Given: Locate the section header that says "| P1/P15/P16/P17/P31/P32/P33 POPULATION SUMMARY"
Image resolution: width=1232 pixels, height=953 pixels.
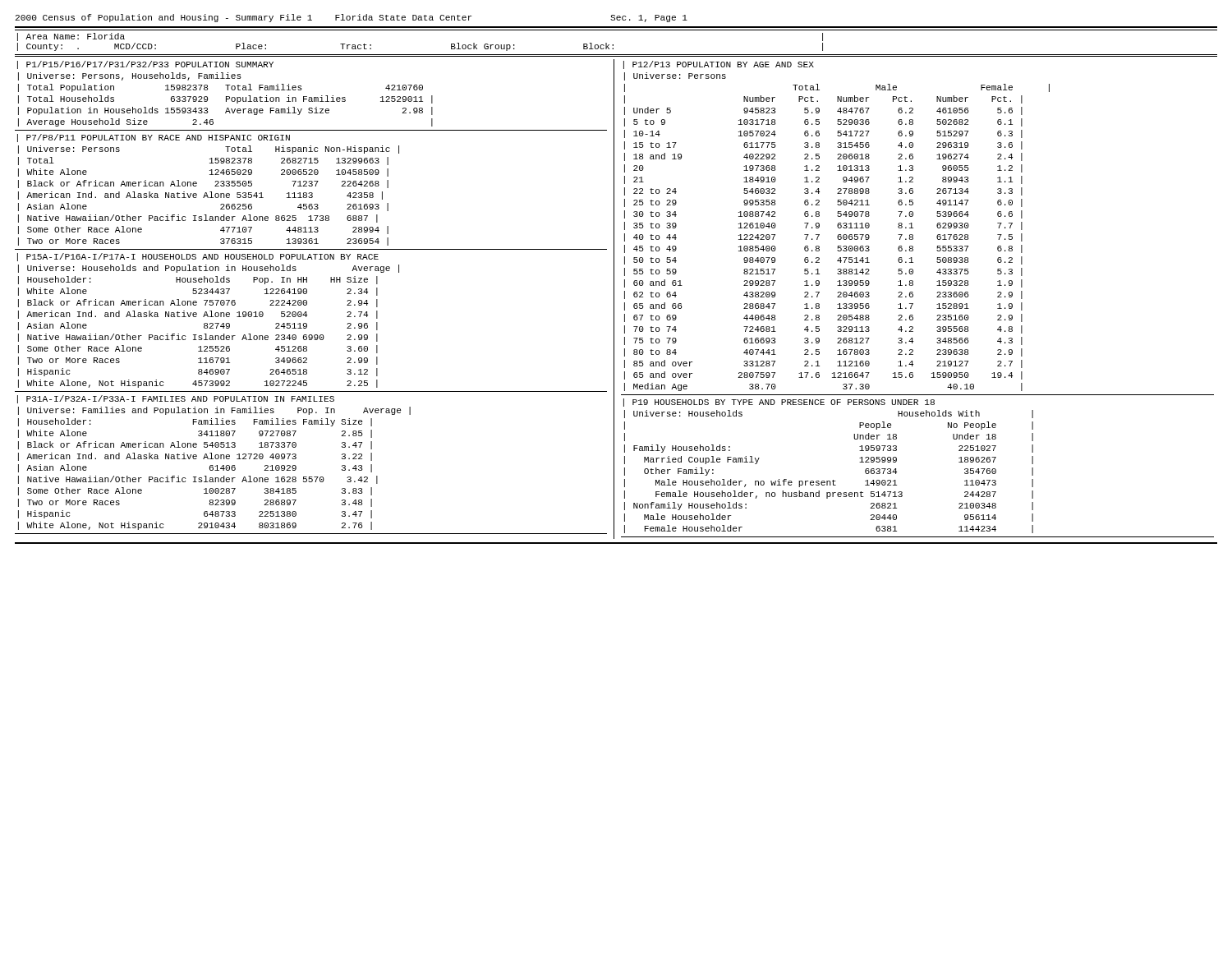Looking at the screenshot, I should click(144, 65).
